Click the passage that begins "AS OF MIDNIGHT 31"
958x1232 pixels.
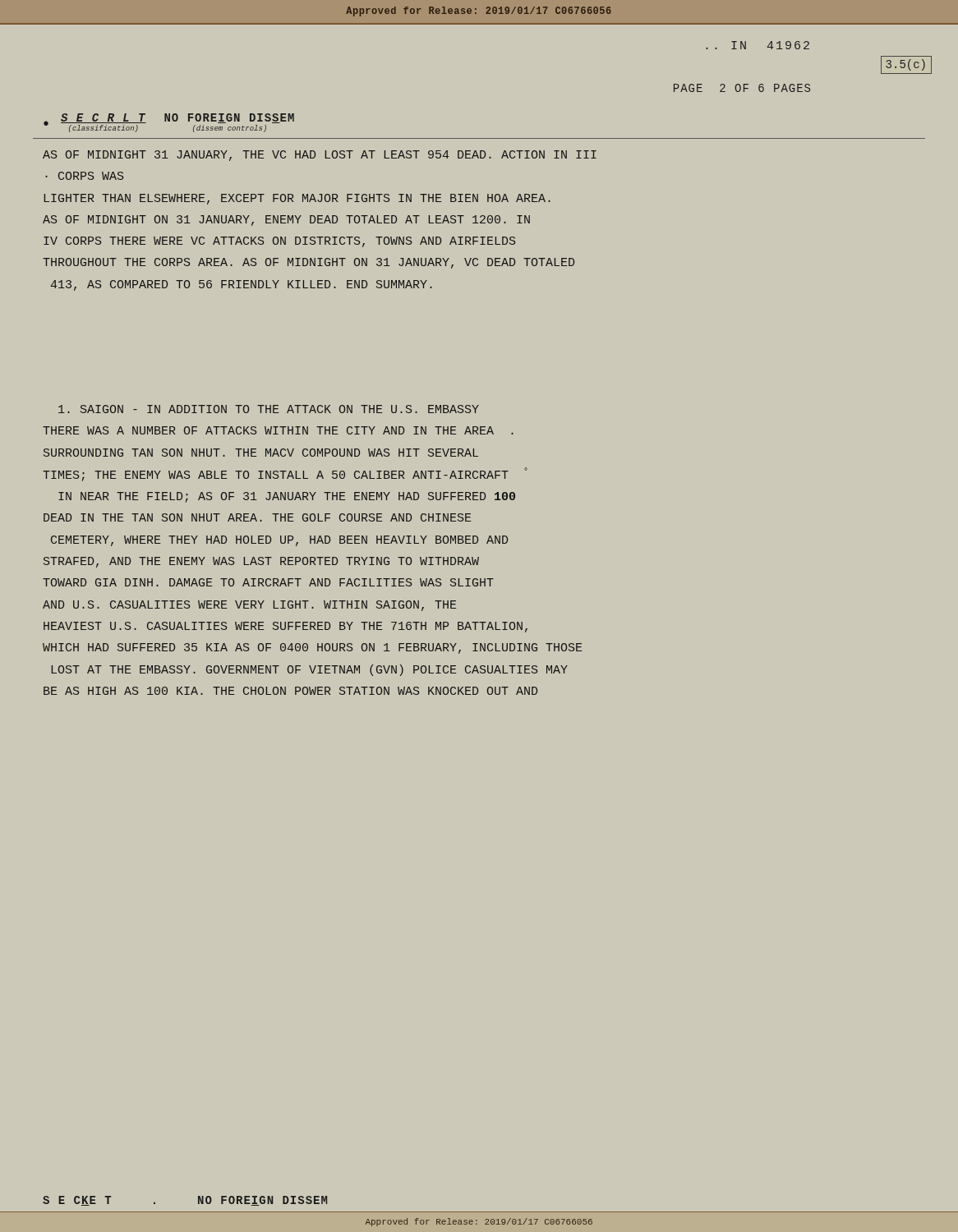click(x=479, y=221)
